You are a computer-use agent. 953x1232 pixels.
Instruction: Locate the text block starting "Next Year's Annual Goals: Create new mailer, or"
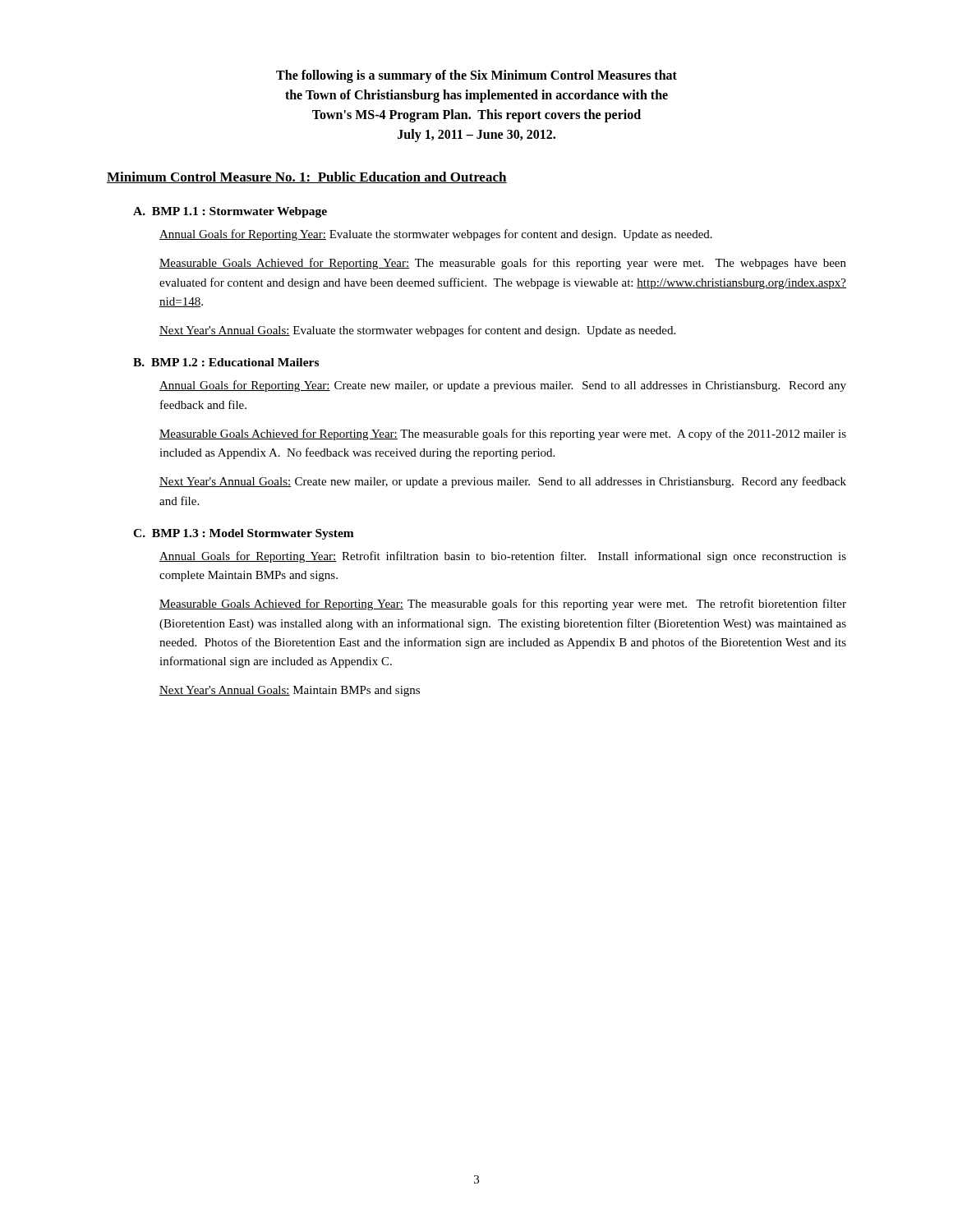[503, 491]
